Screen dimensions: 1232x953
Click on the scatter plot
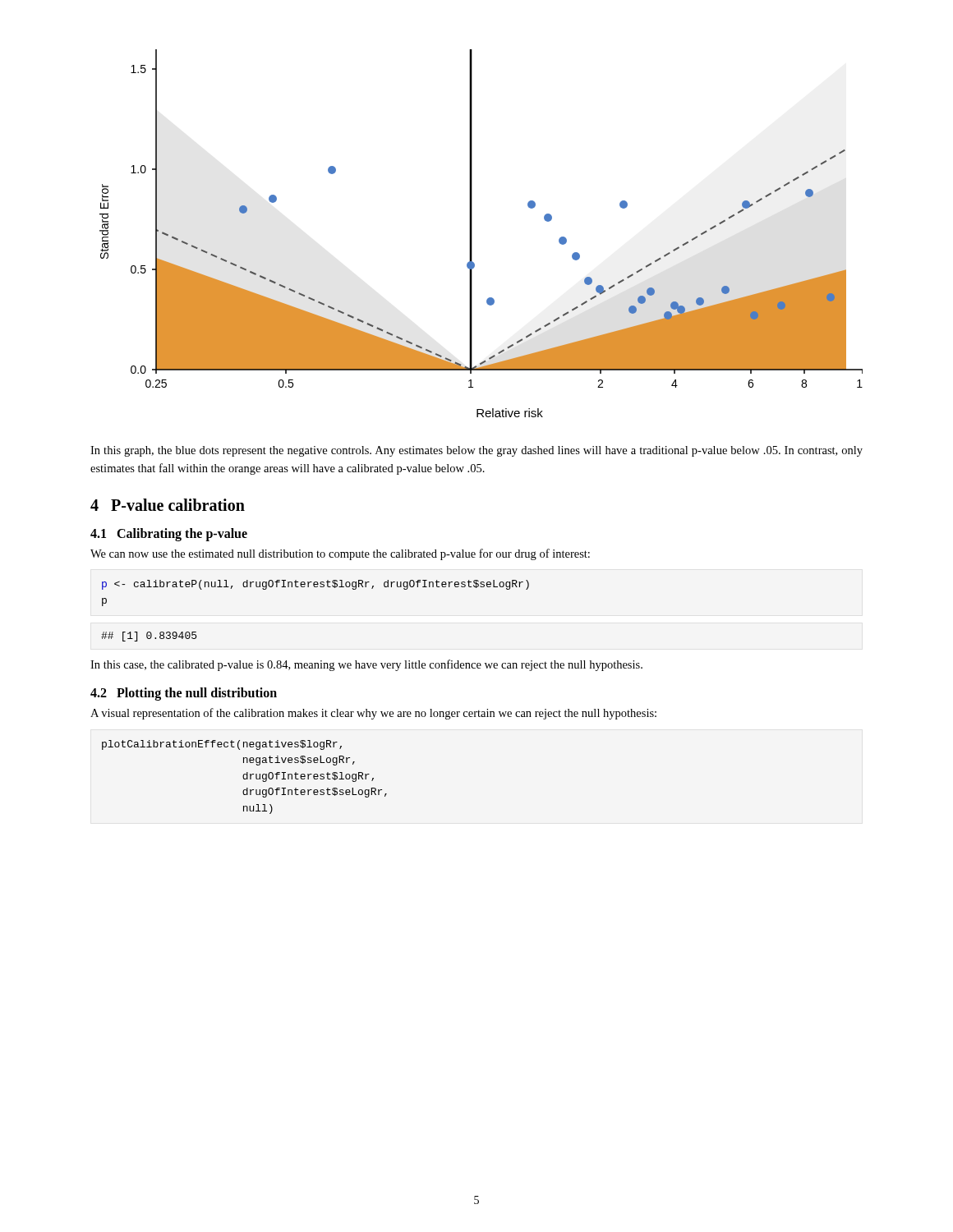coord(476,230)
